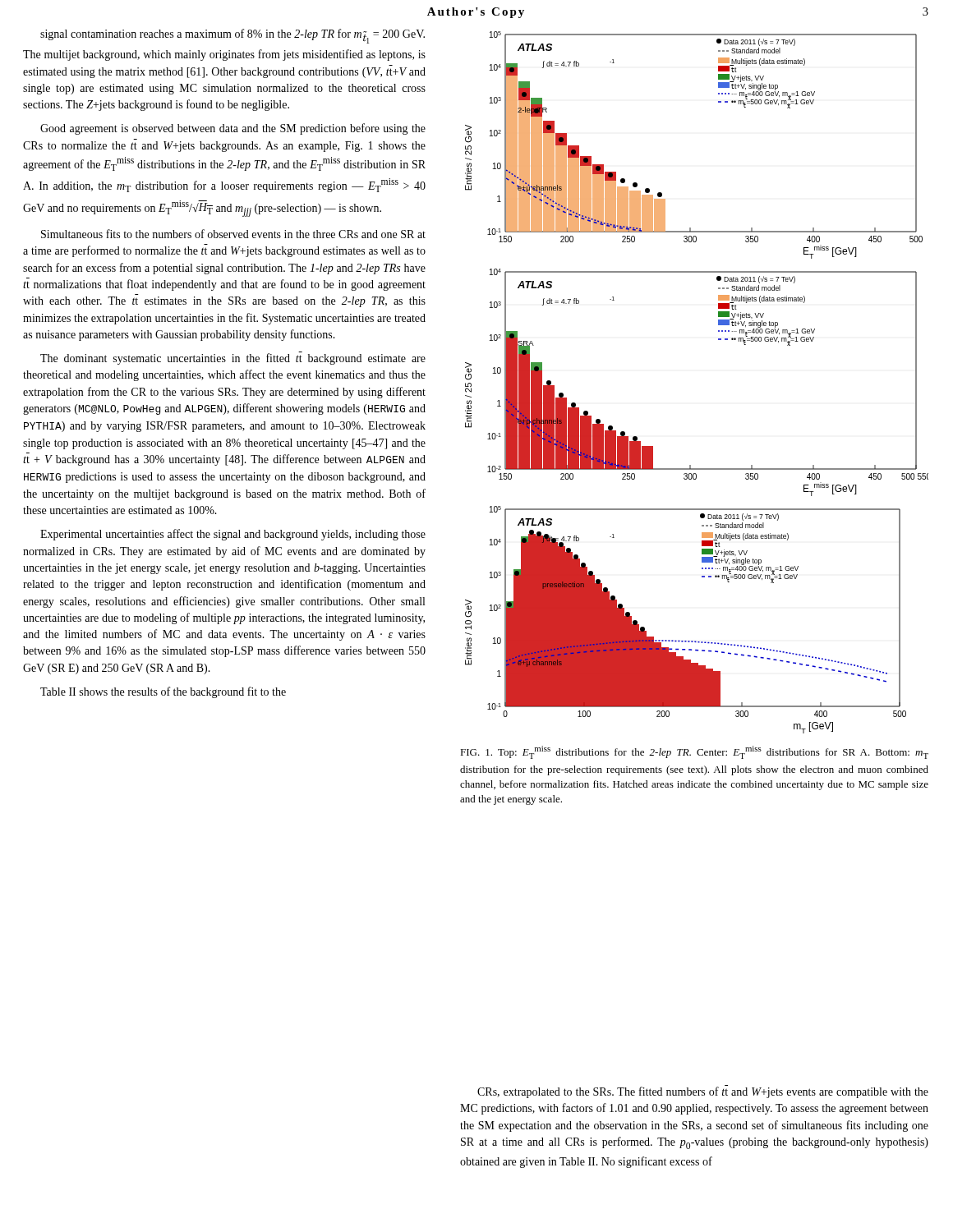Navigate to the region starting "FIG. 1. Top: ETmiss distributions for the"

694,774
